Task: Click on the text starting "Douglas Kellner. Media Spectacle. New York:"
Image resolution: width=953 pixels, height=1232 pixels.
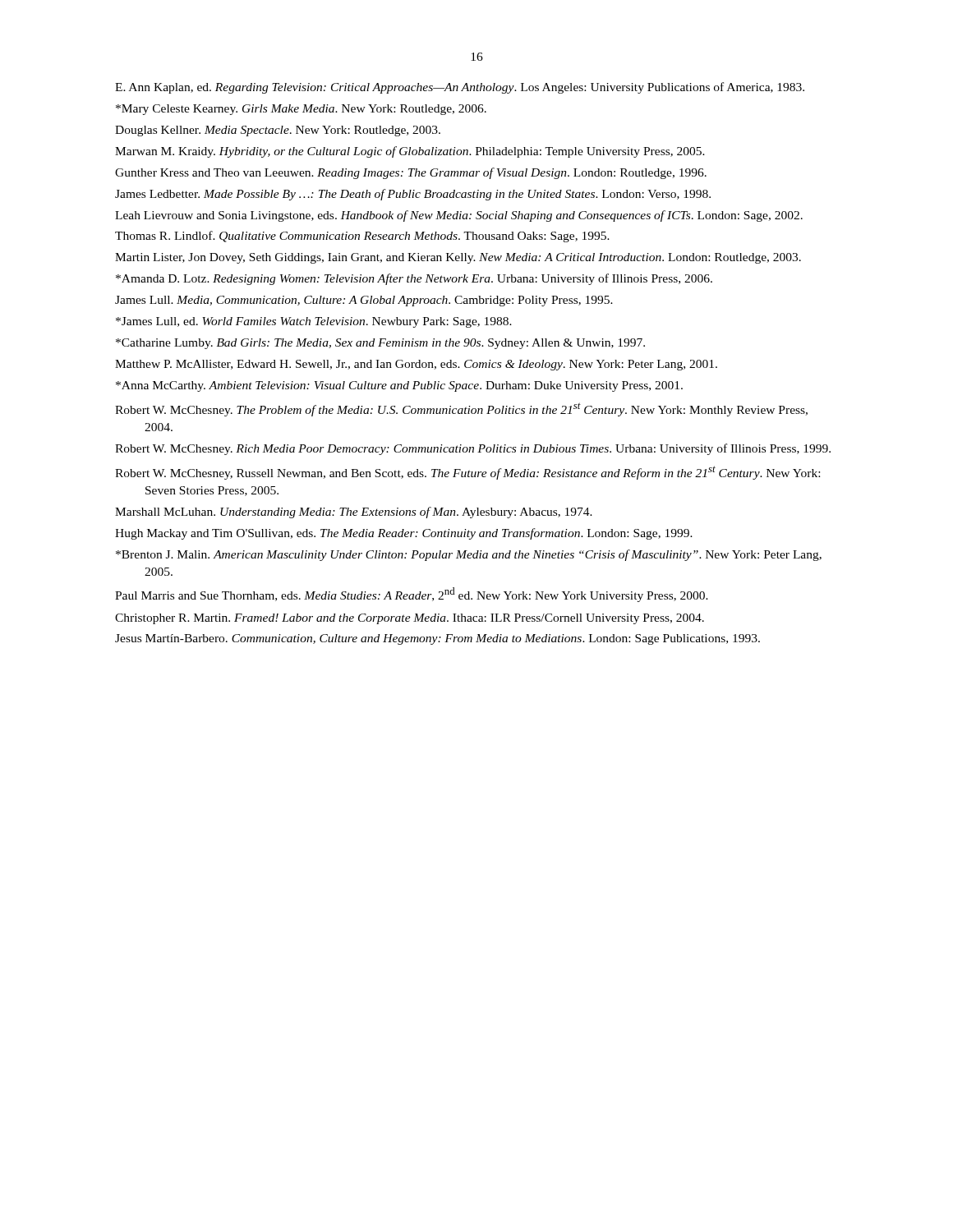Action: tap(278, 129)
